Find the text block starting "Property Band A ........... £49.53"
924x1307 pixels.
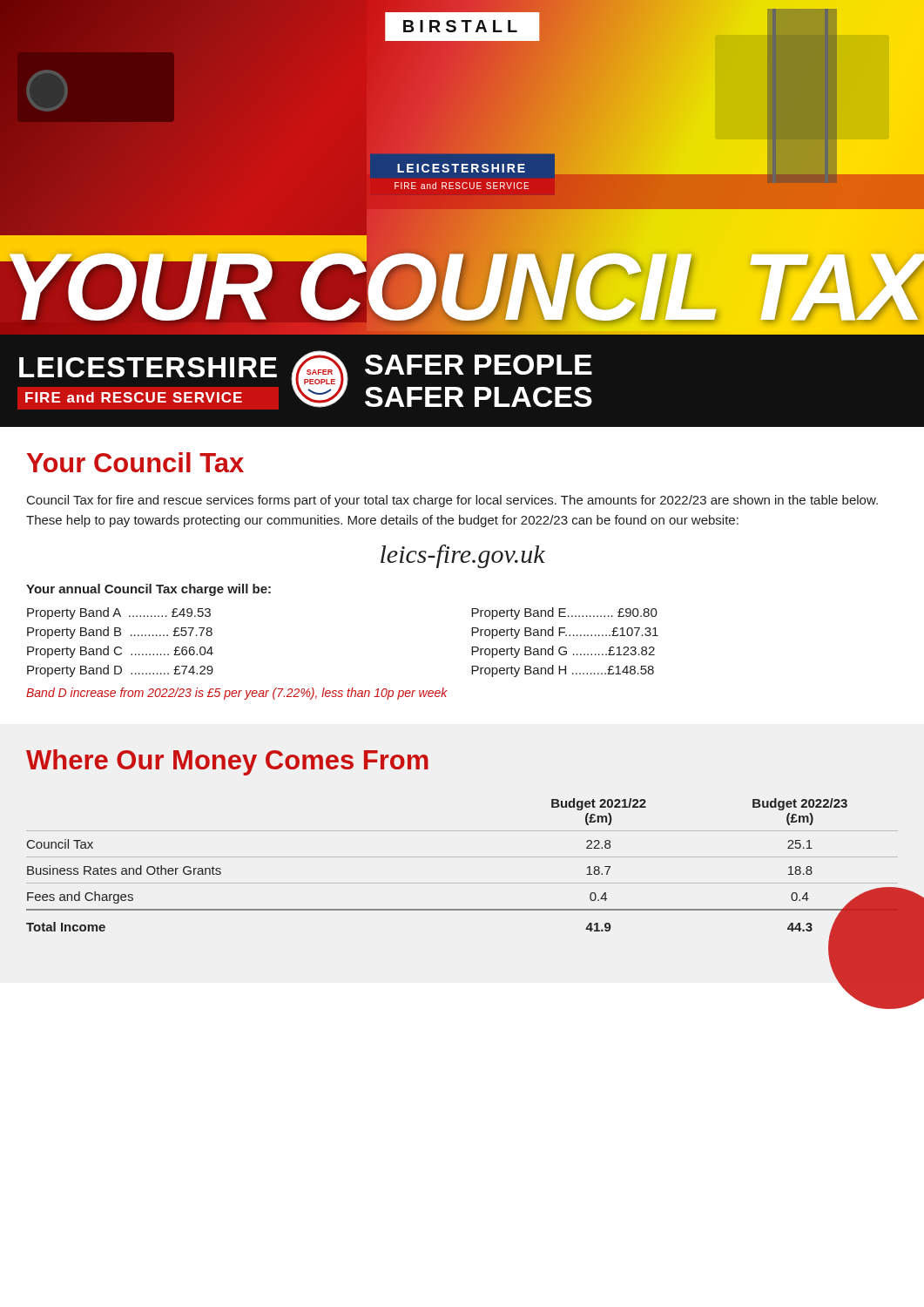tap(119, 612)
